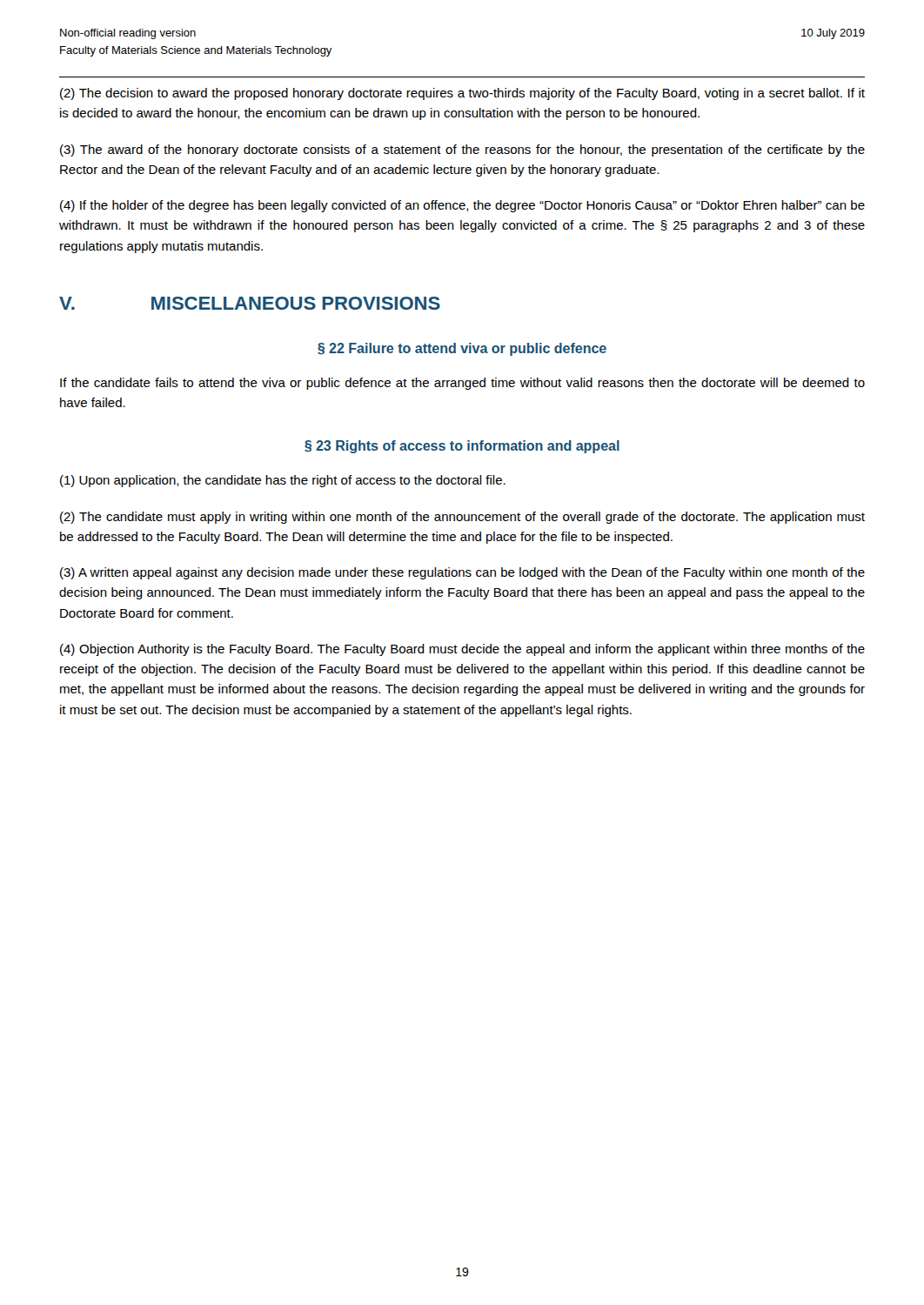
Task: Find the element starting "§ 22 Failure to attend viva or"
Action: 462,348
